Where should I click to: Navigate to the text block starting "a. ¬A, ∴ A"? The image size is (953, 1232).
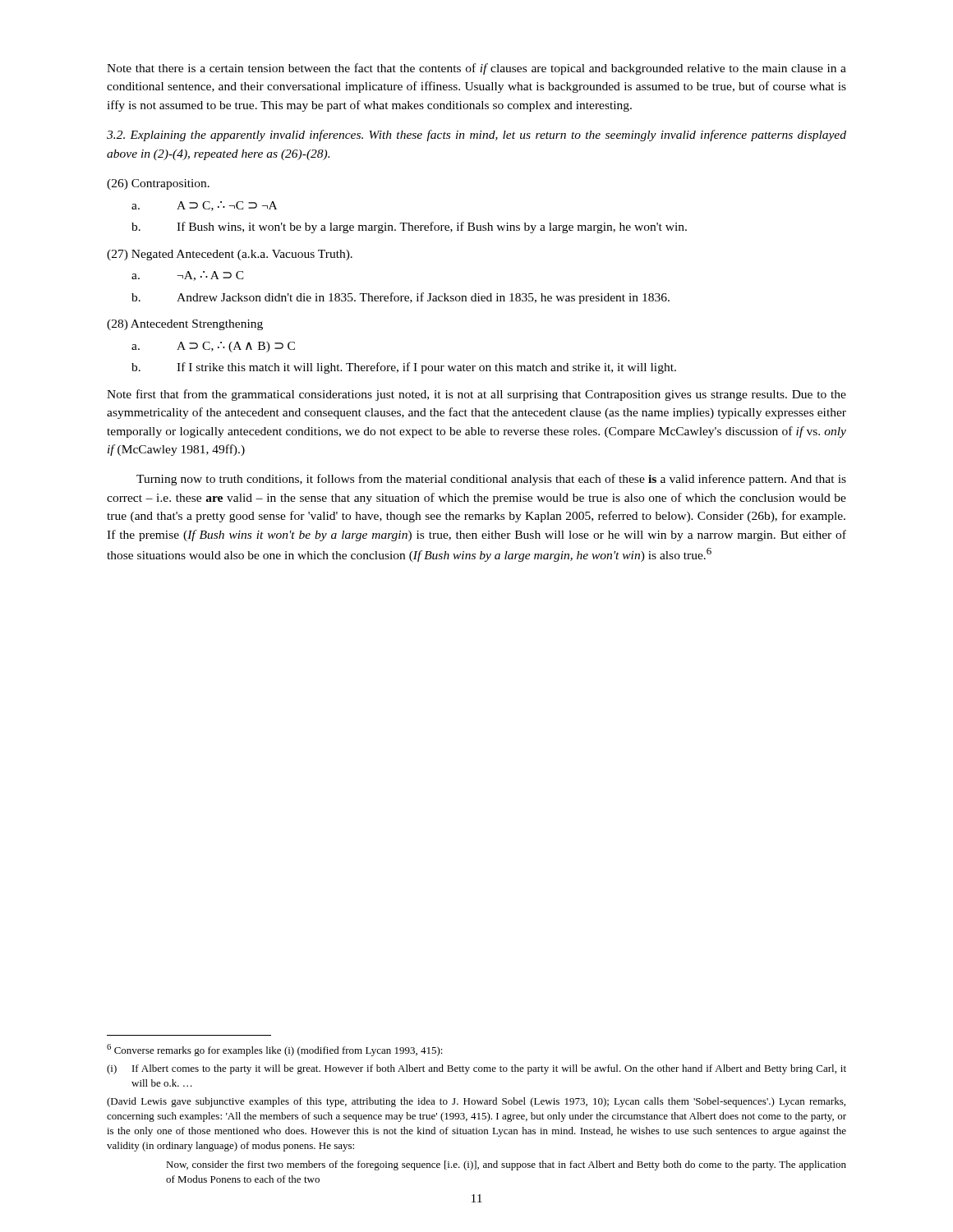(188, 276)
